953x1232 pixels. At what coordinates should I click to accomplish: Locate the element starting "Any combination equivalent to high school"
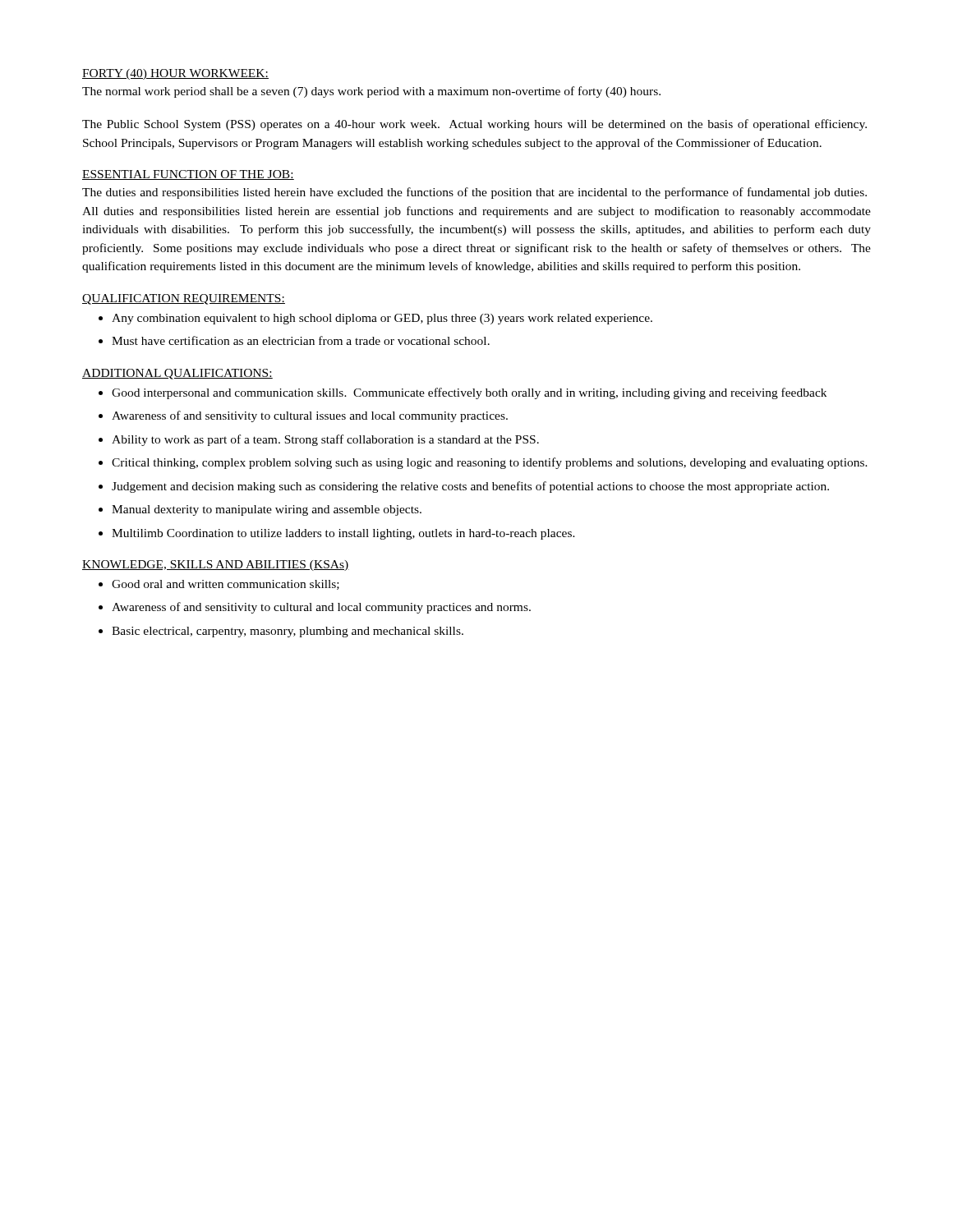tap(382, 317)
